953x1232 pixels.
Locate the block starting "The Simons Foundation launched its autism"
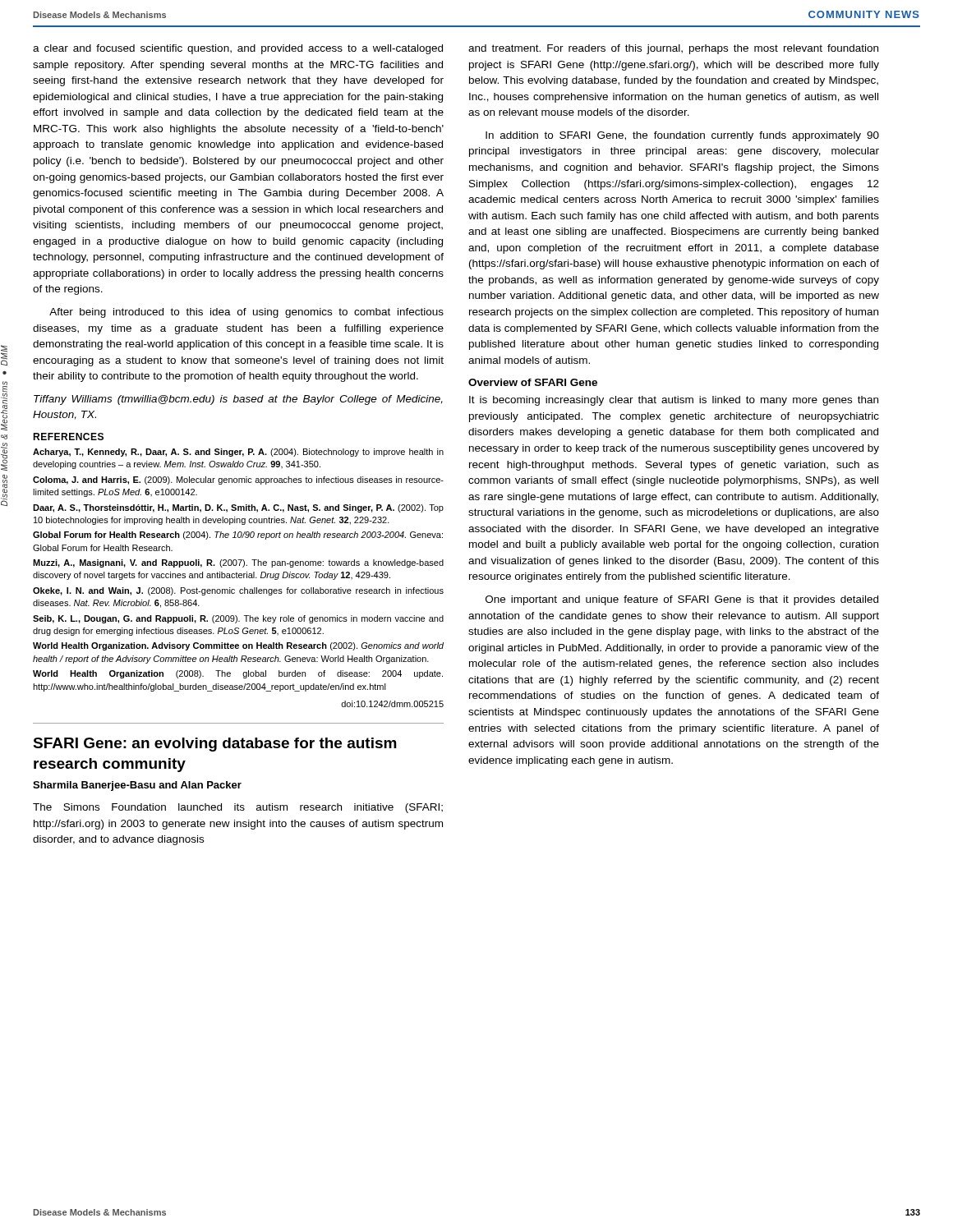click(238, 824)
